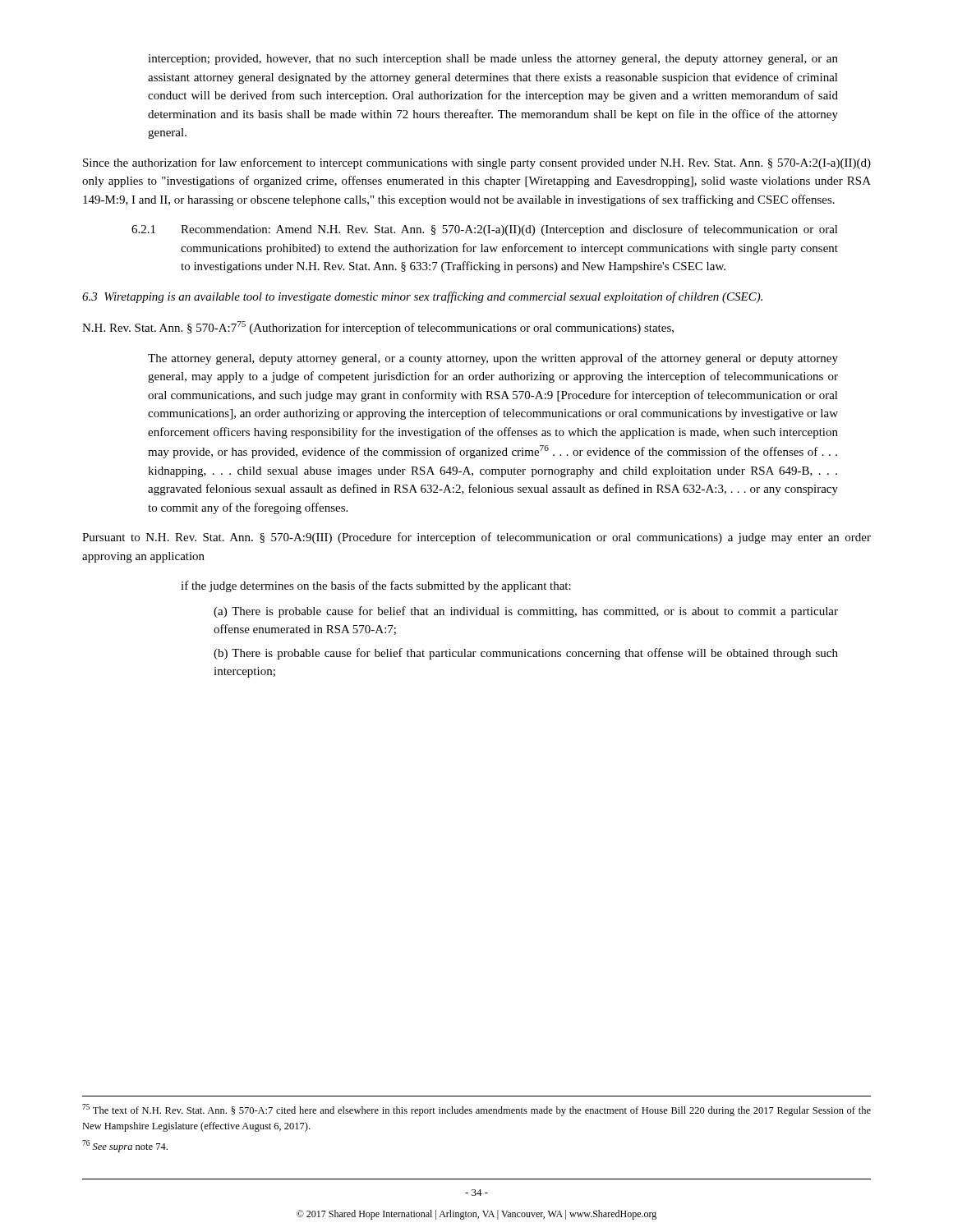Find the text block containing "Pursuant to N.H. Rev. Stat. Ann. § 570-A:9(III)"
The height and width of the screenshot is (1232, 953).
(476, 547)
